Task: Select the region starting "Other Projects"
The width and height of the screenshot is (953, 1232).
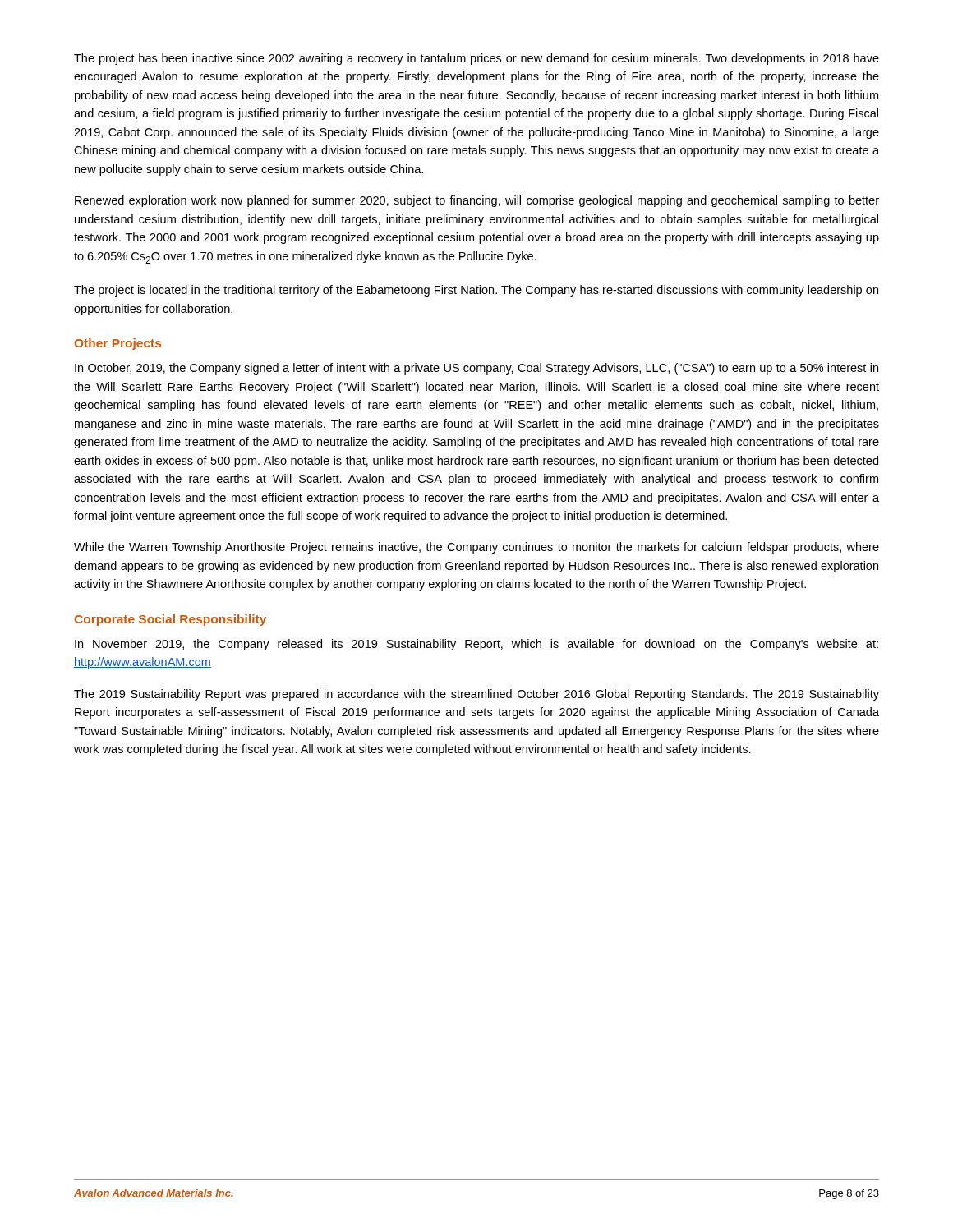Action: coord(118,343)
